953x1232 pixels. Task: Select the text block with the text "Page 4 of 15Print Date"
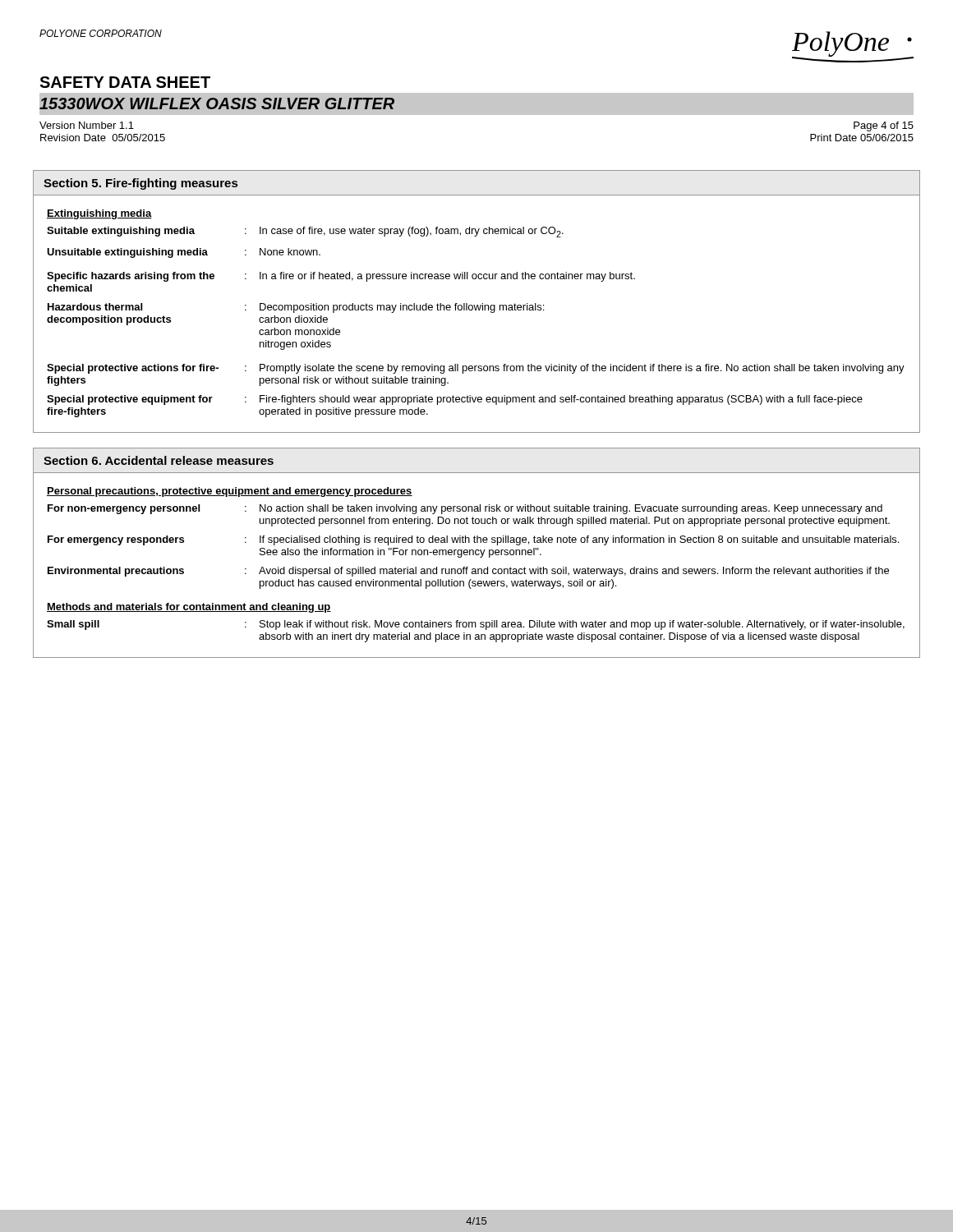click(862, 131)
